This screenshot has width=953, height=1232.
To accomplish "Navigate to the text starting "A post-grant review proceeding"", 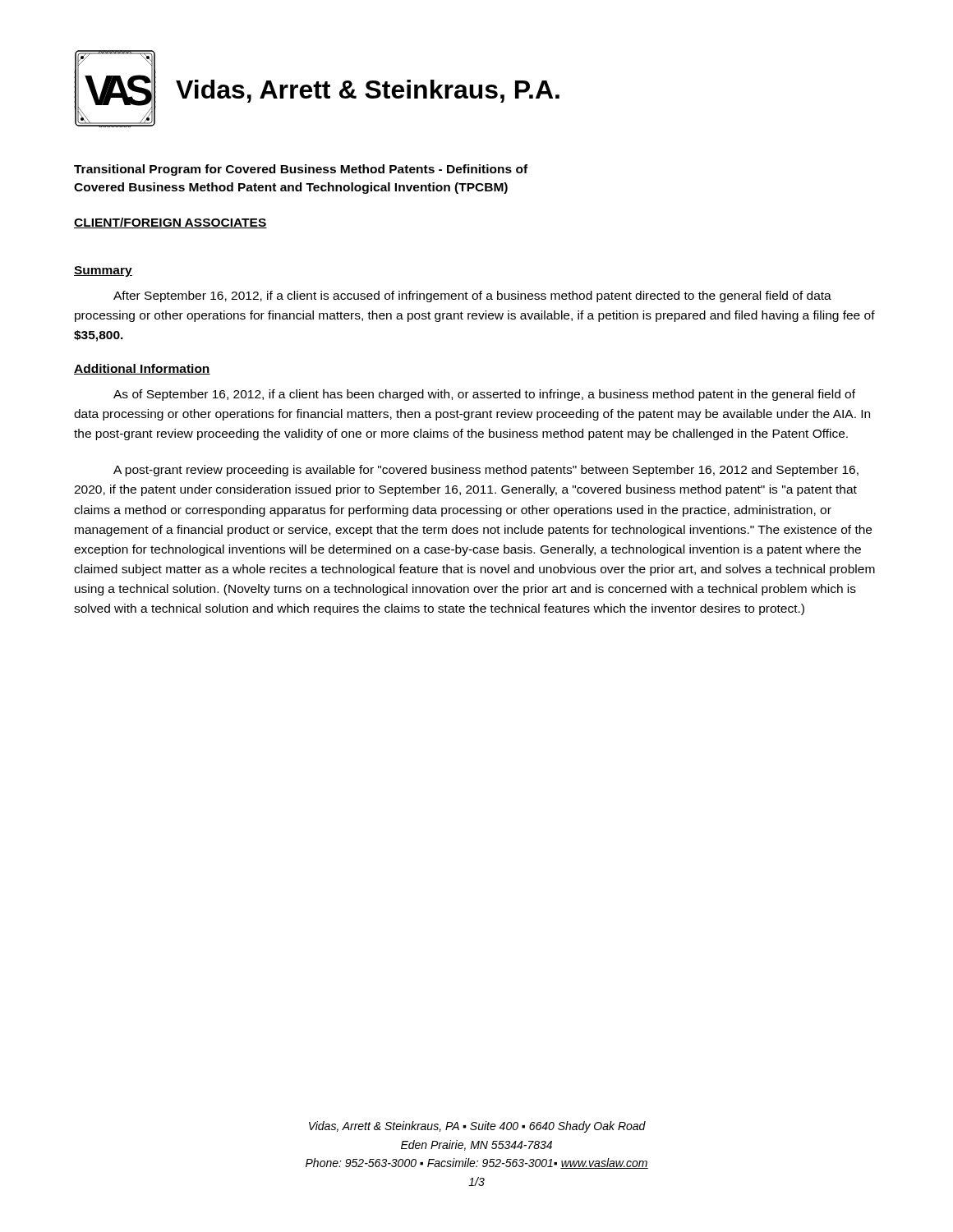I will [476, 539].
